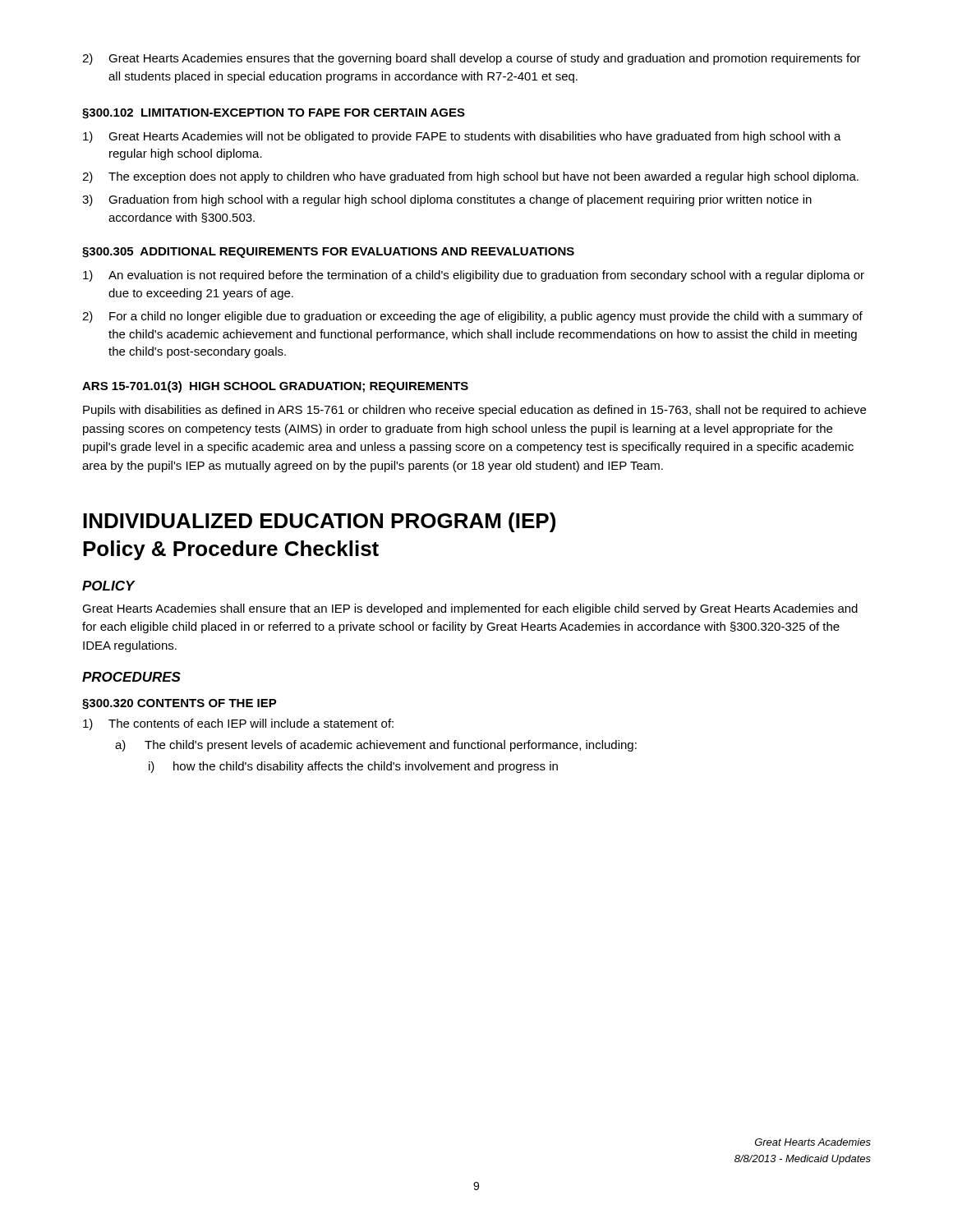The width and height of the screenshot is (953, 1232).
Task: Click on the list item that reads "2) For a child no longer"
Action: [x=476, y=334]
